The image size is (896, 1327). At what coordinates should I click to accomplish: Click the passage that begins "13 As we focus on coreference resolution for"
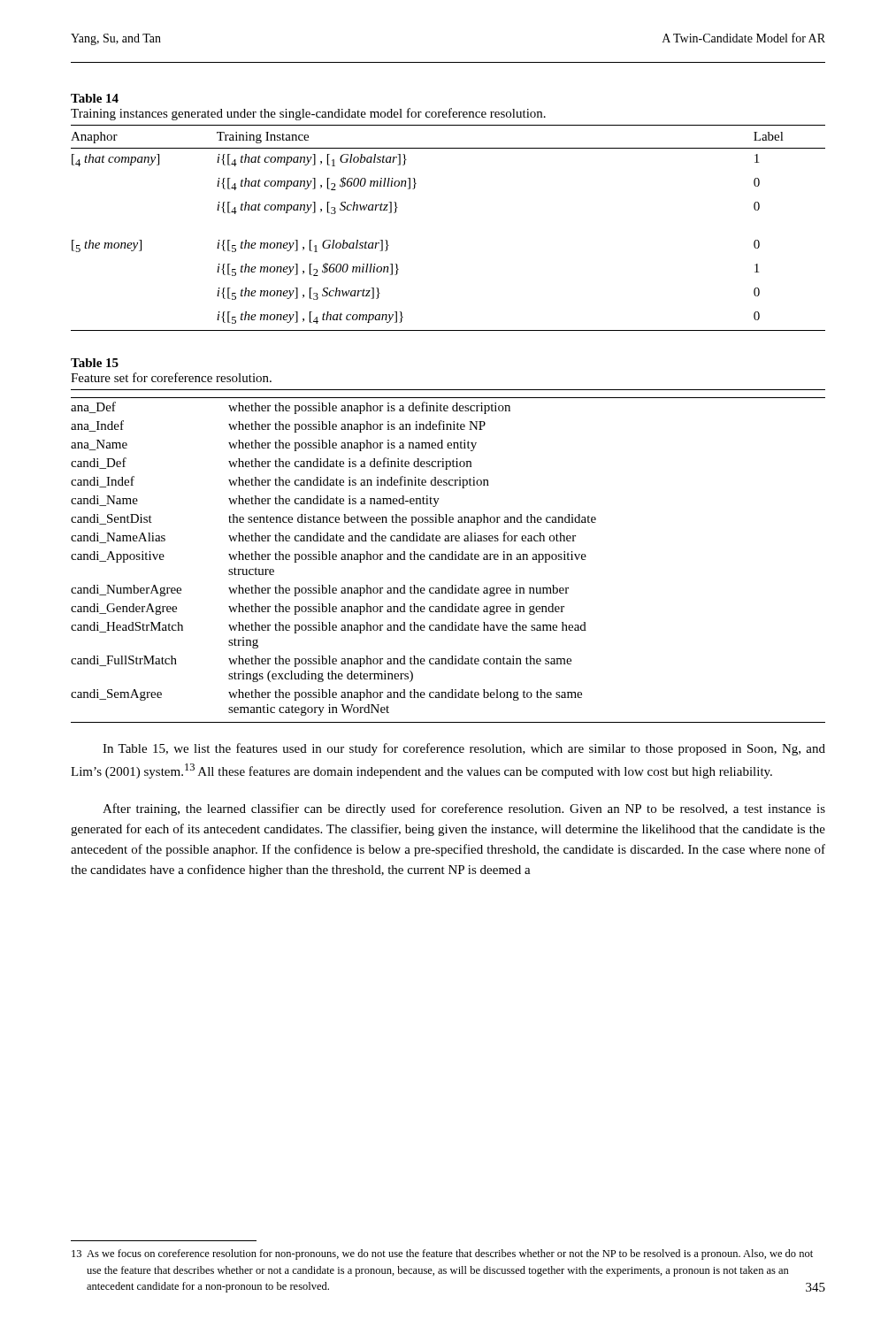[x=448, y=1270]
